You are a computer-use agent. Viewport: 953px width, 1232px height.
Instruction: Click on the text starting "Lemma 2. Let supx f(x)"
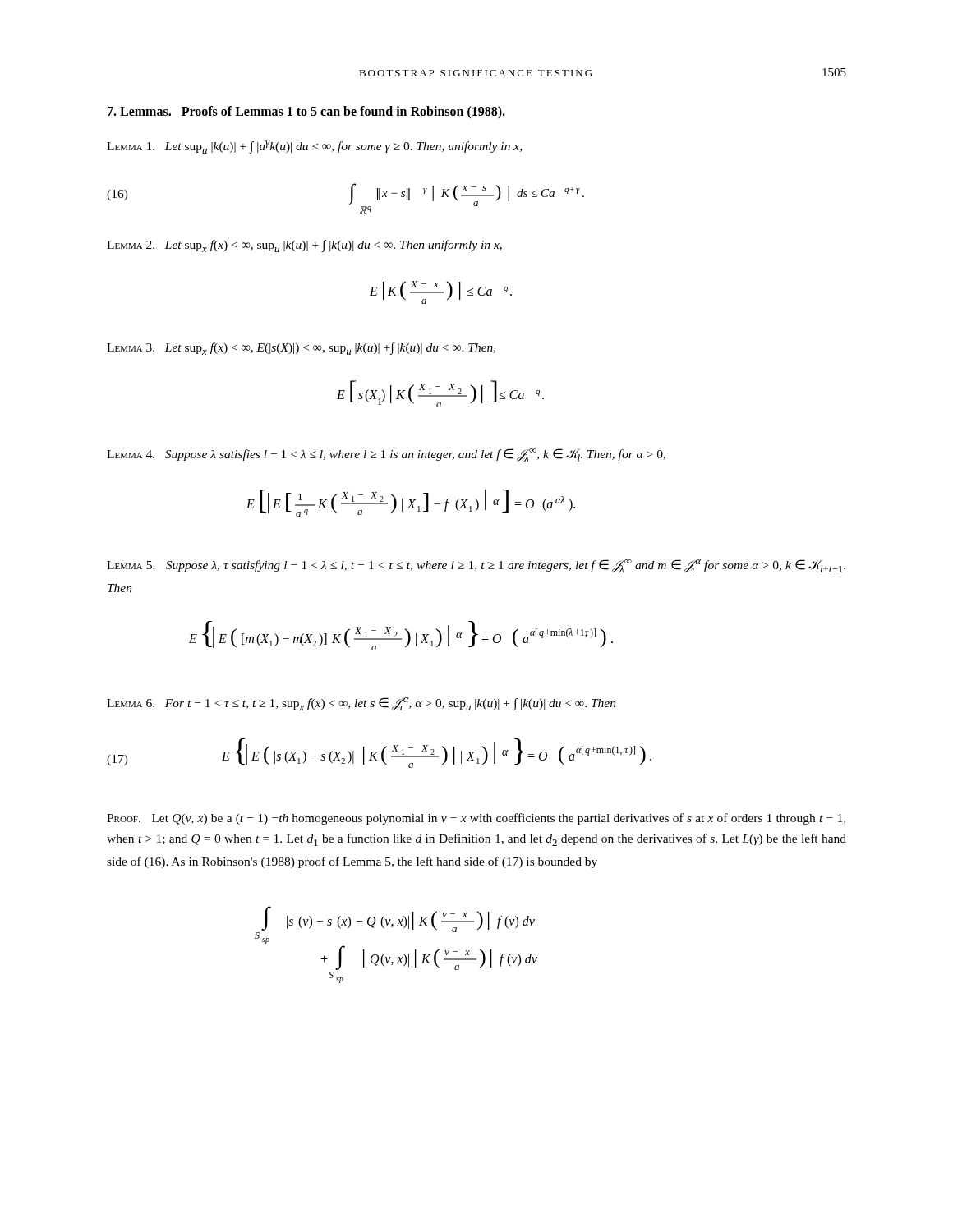click(305, 246)
